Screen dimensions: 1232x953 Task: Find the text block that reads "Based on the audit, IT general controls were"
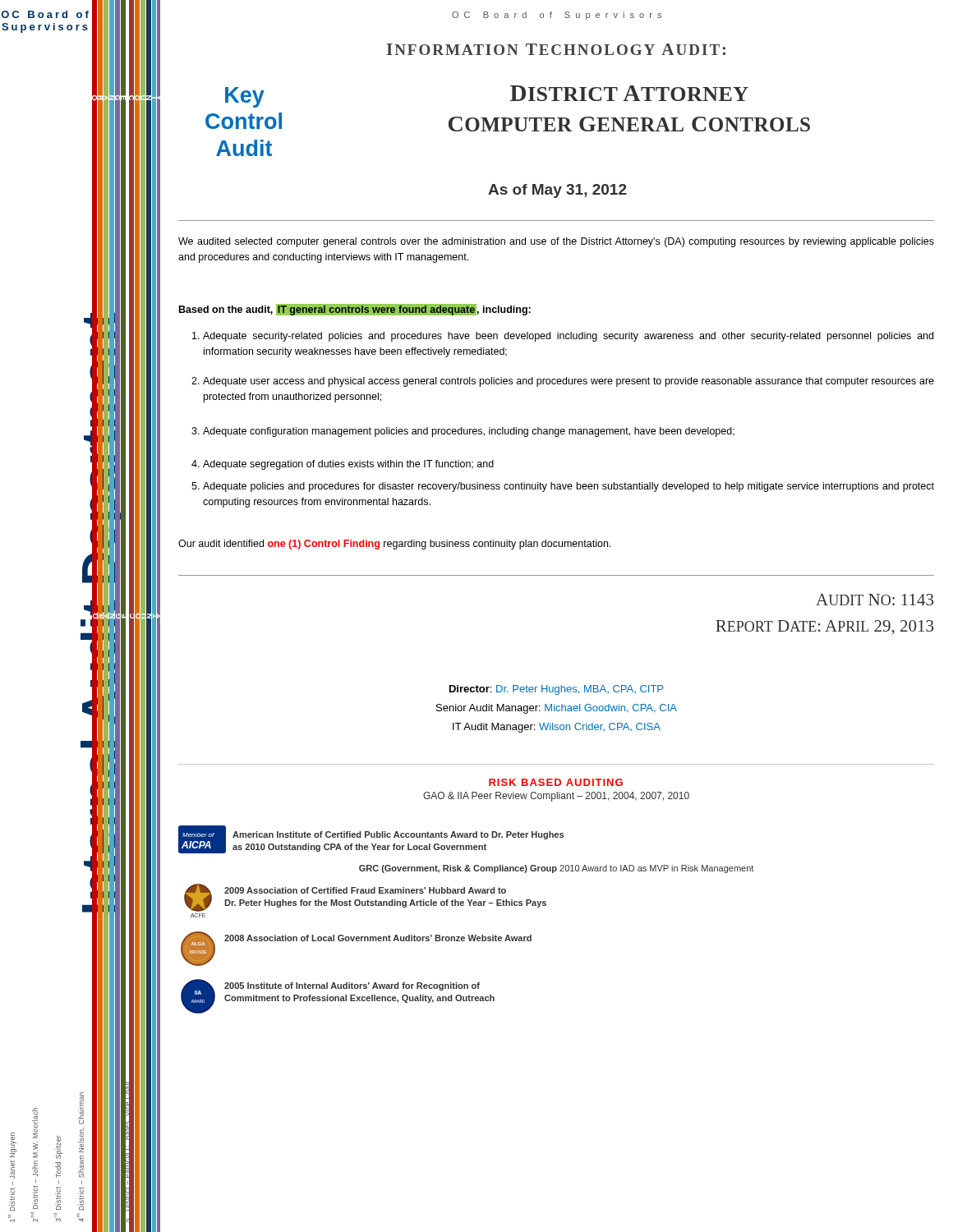point(355,310)
